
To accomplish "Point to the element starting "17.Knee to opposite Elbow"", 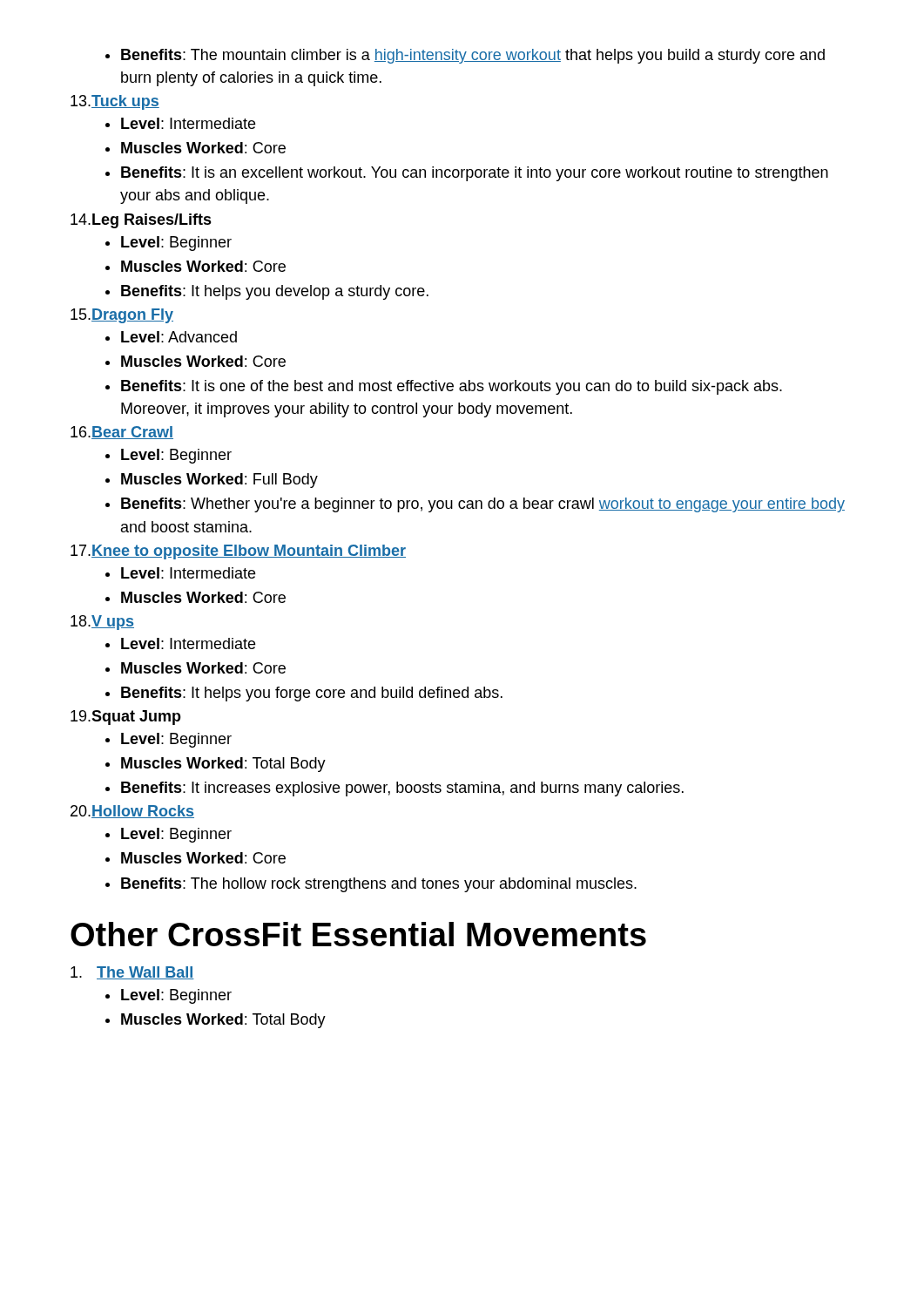I will [238, 550].
